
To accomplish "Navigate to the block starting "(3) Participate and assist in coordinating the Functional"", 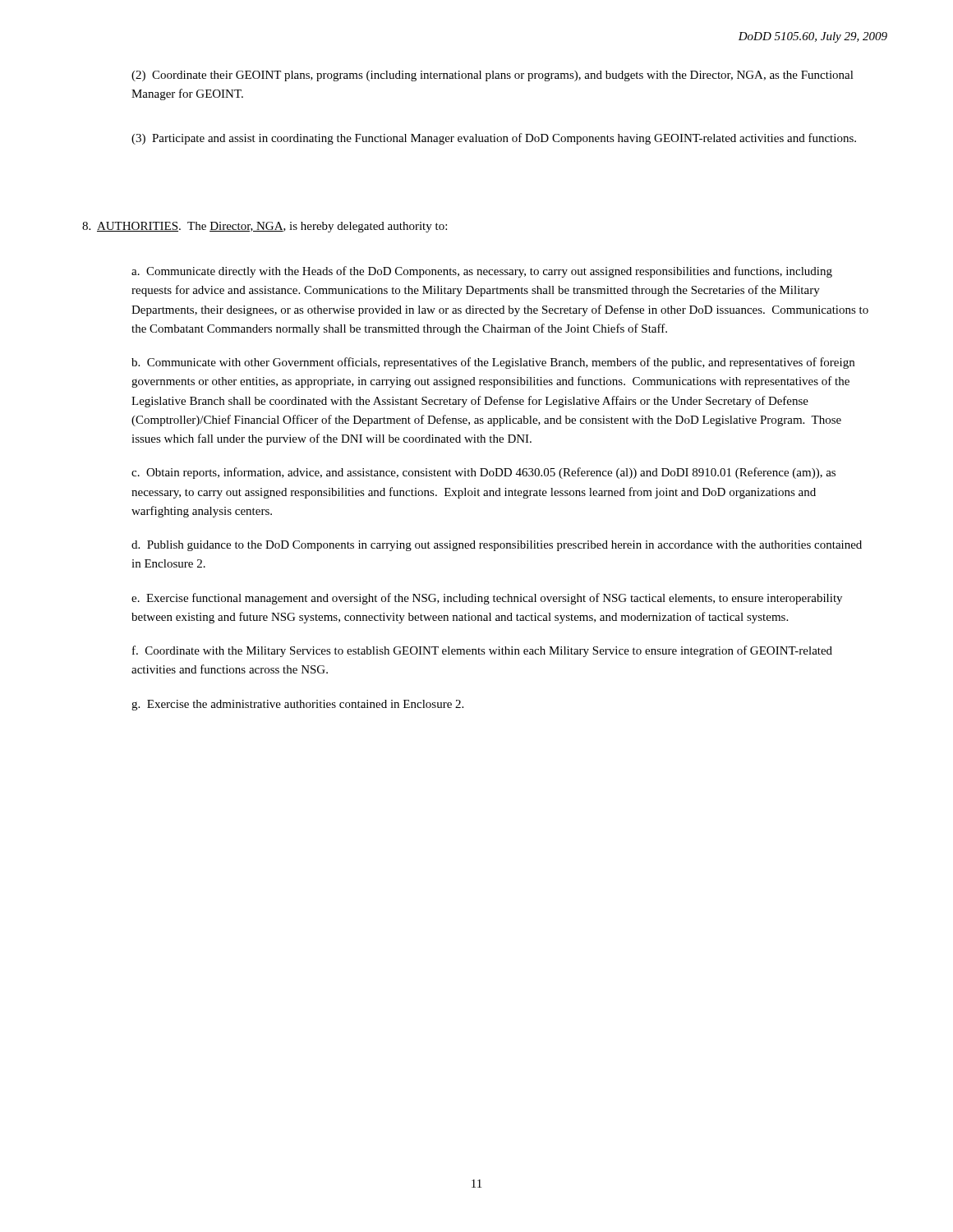I will 494,138.
